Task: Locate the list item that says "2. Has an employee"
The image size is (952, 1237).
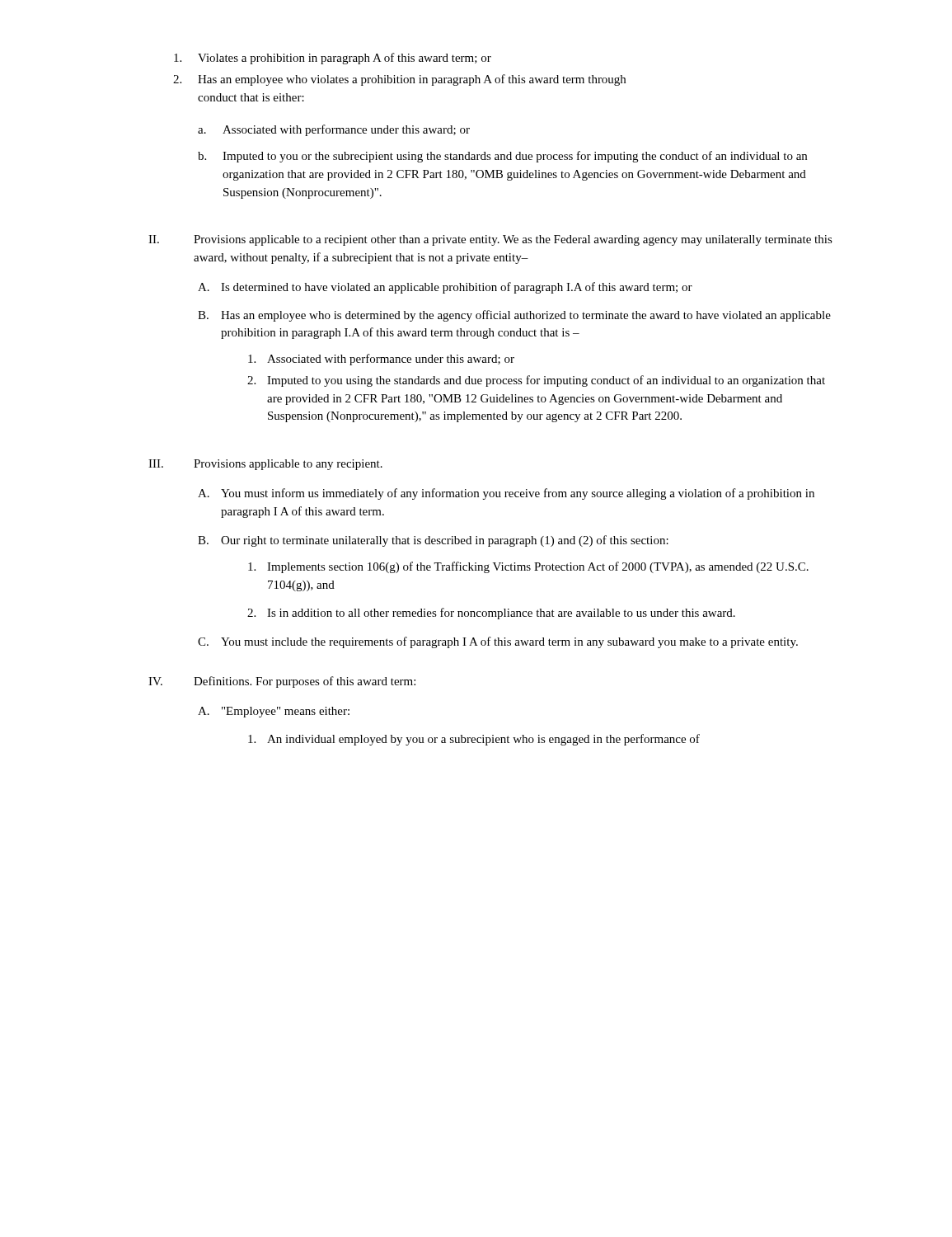Action: [x=505, y=89]
